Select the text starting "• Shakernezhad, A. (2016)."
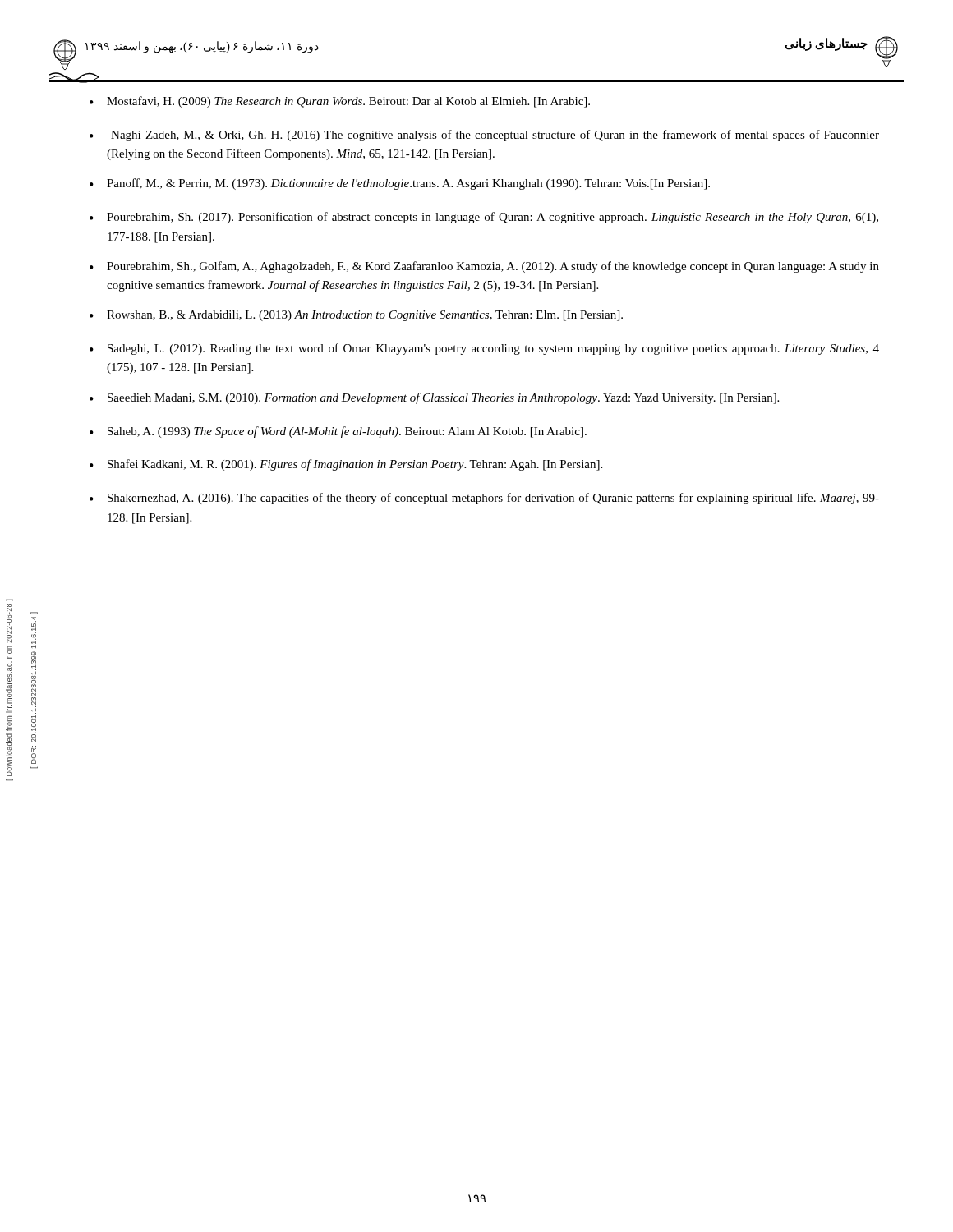Viewport: 953px width, 1232px height. (484, 508)
